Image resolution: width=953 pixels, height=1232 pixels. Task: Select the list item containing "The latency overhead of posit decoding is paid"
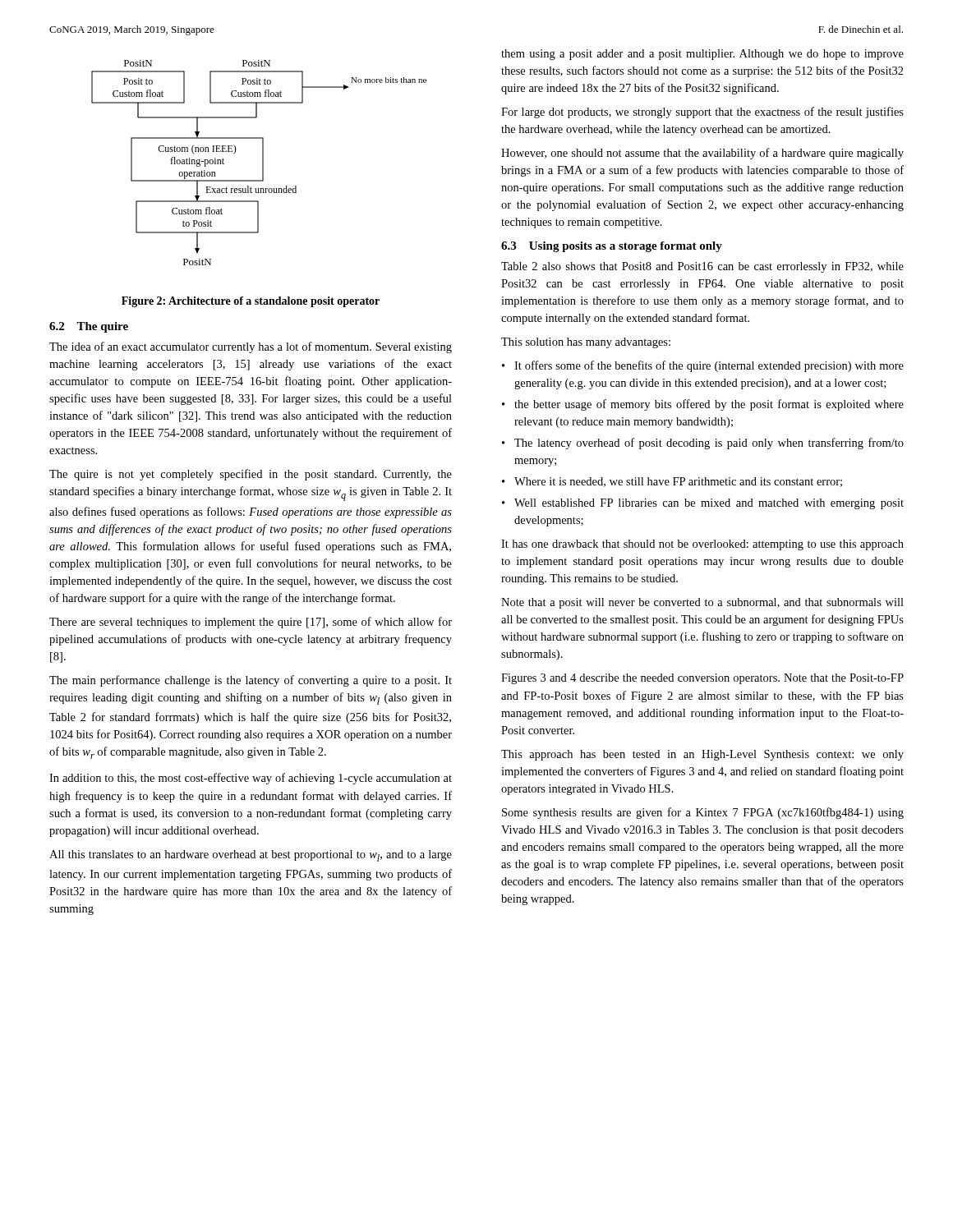click(709, 452)
